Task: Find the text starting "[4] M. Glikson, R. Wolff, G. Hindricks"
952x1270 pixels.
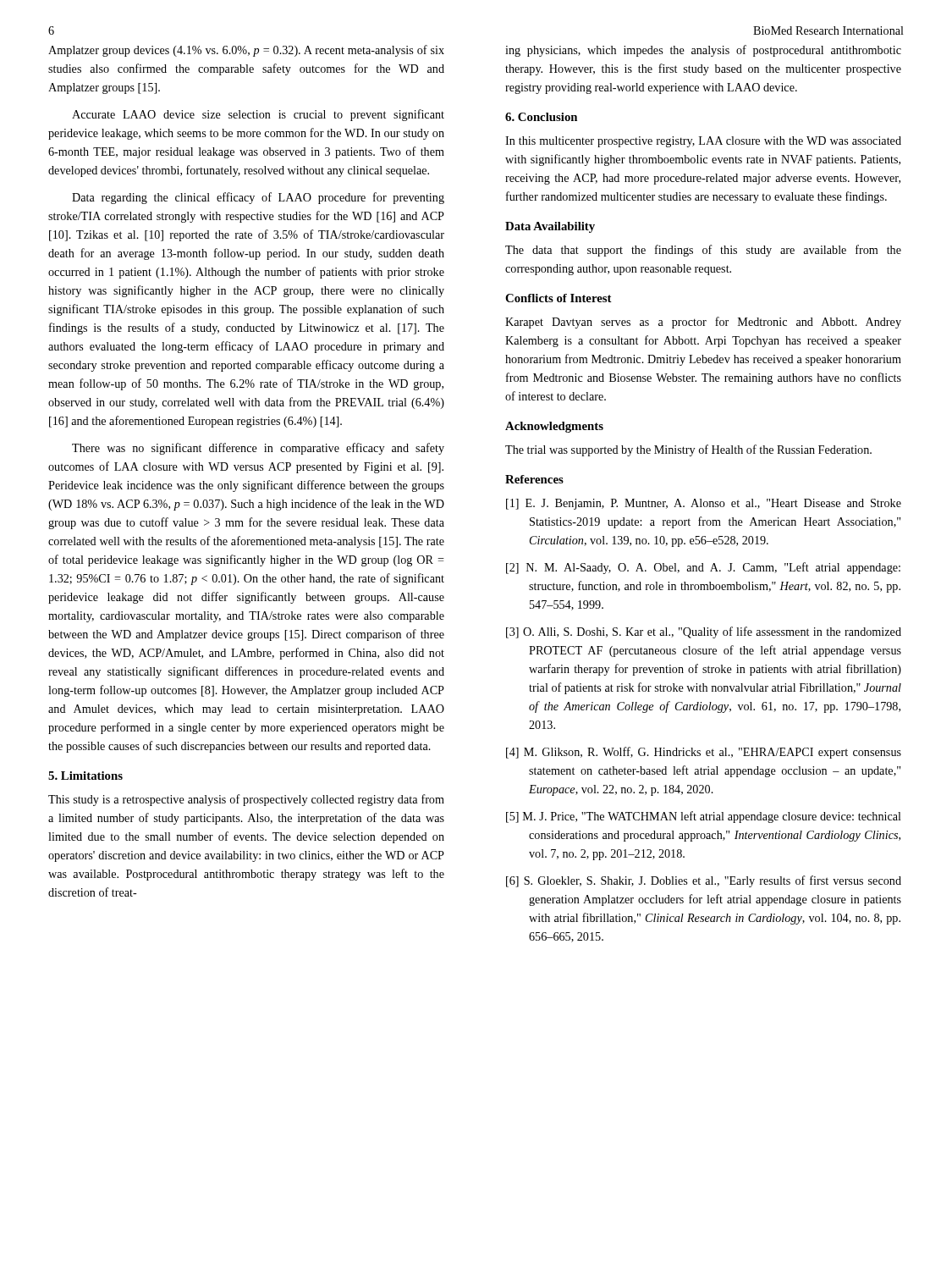Action: pos(703,771)
